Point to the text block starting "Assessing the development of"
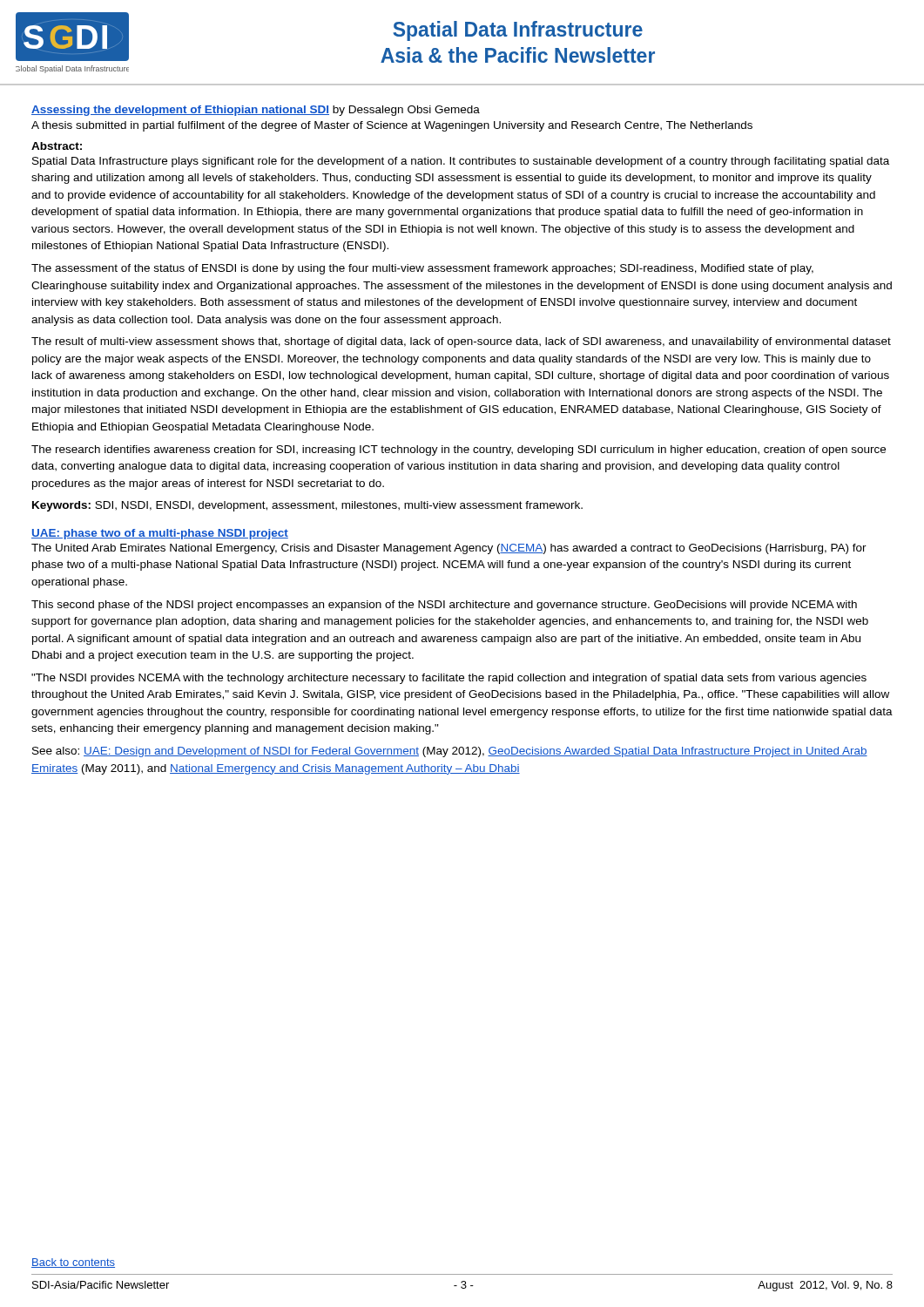The width and height of the screenshot is (924, 1307). pyautogui.click(x=255, y=109)
